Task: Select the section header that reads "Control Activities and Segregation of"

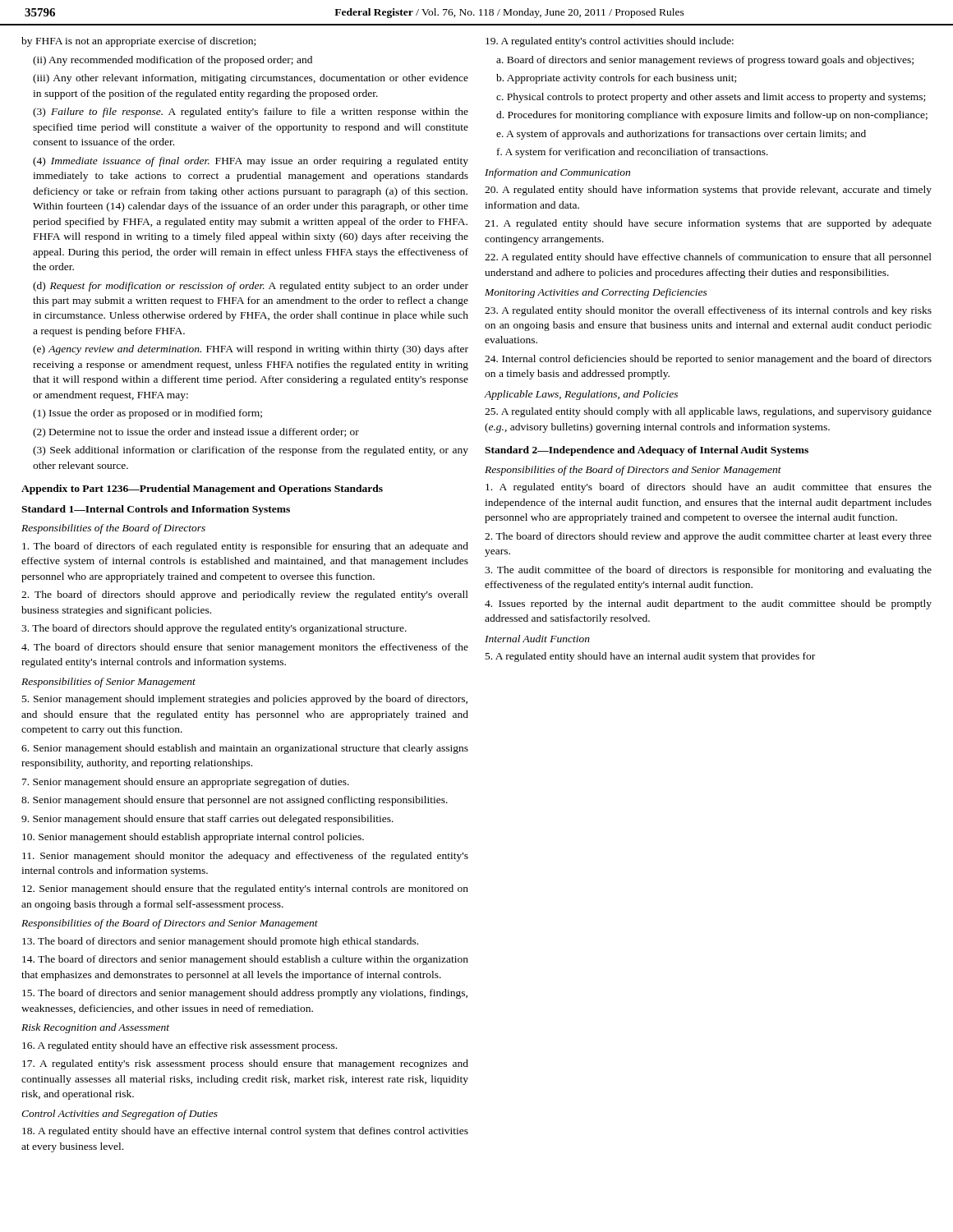Action: pyautogui.click(x=120, y=1113)
